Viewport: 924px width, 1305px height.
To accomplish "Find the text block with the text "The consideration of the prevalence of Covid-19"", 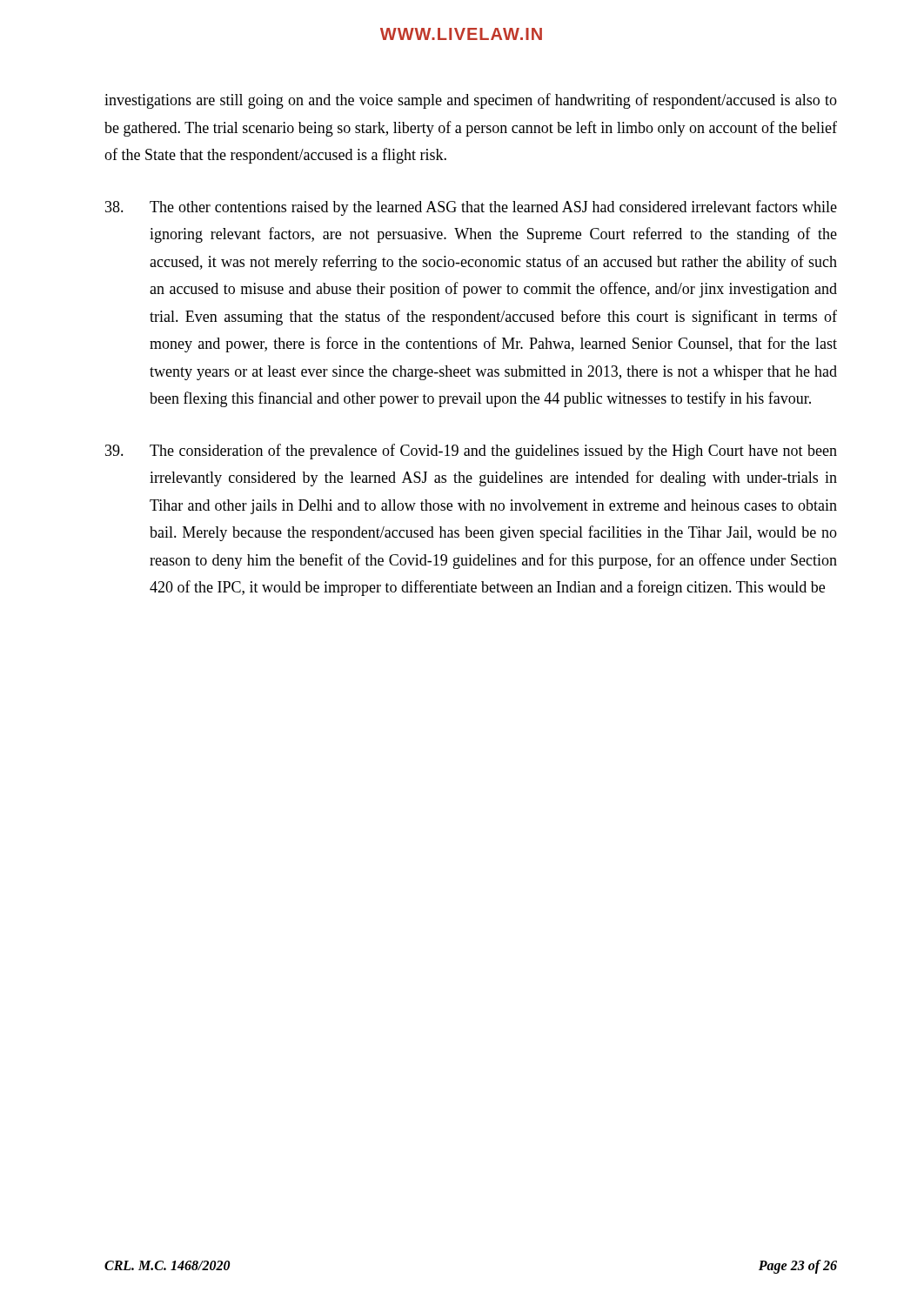I will (471, 519).
